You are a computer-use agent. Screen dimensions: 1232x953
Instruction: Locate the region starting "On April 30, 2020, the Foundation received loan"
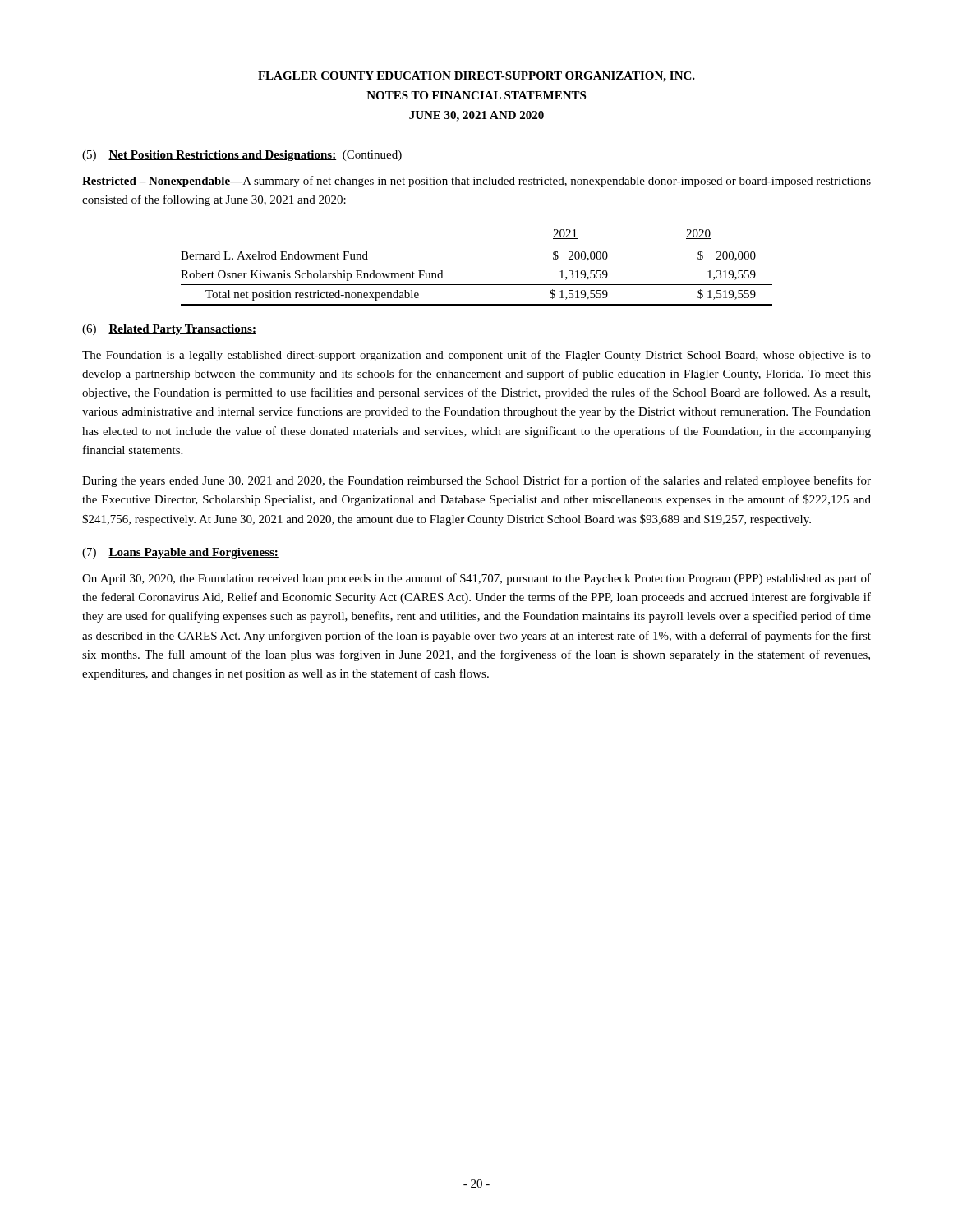tap(476, 626)
